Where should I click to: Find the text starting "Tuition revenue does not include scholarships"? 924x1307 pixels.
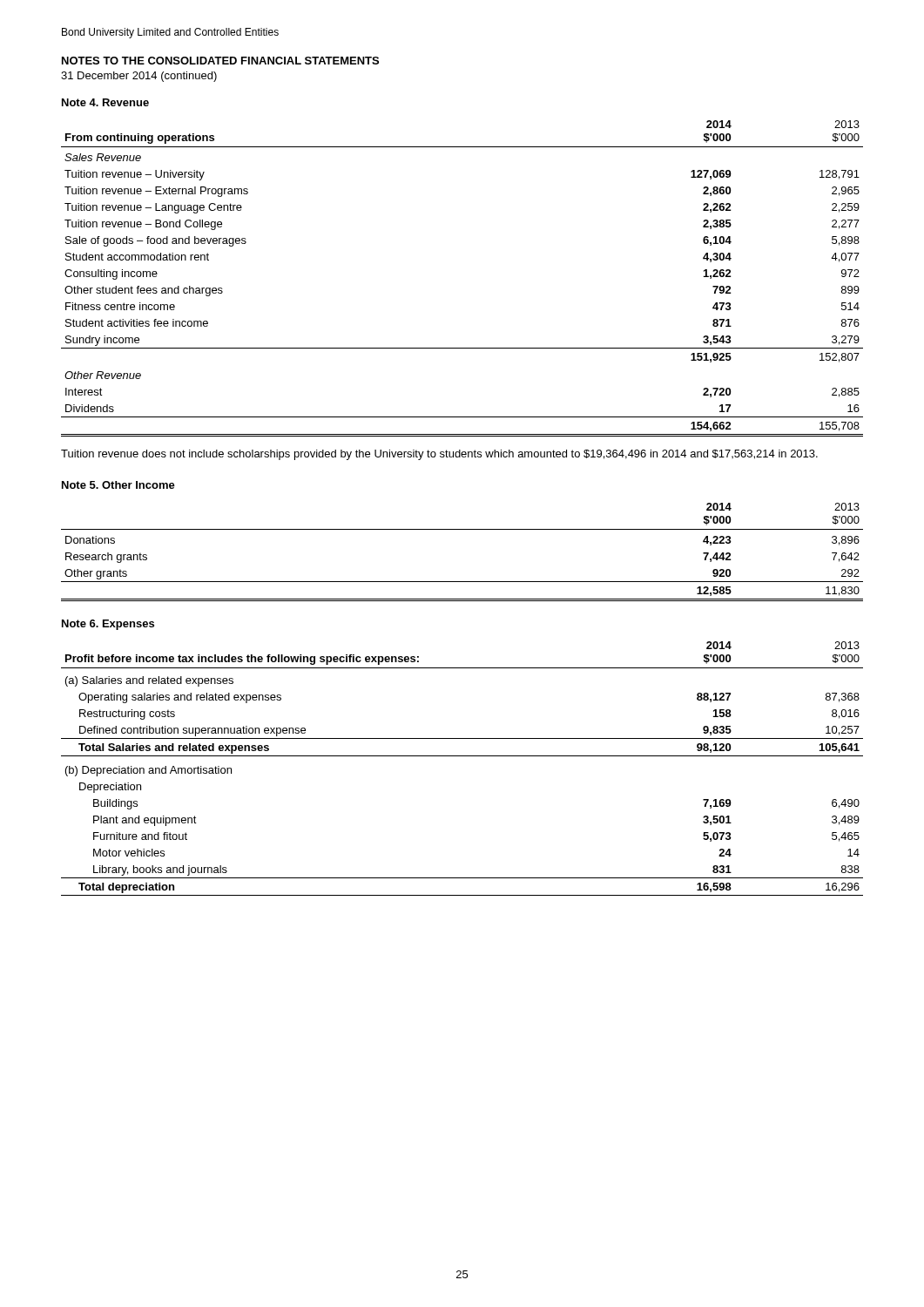440,454
